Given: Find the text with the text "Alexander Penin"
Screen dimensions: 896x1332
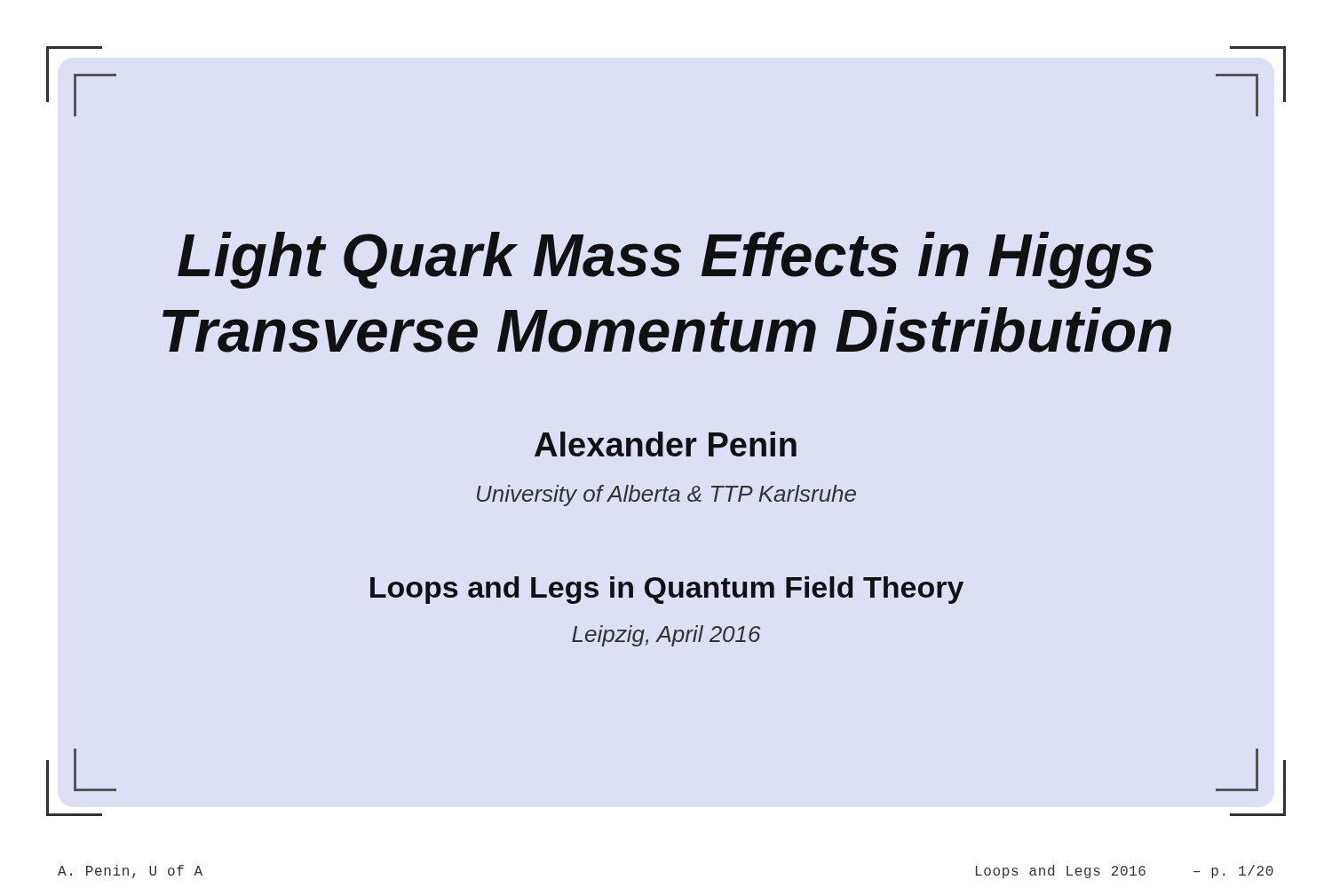Looking at the screenshot, I should click(x=666, y=444).
